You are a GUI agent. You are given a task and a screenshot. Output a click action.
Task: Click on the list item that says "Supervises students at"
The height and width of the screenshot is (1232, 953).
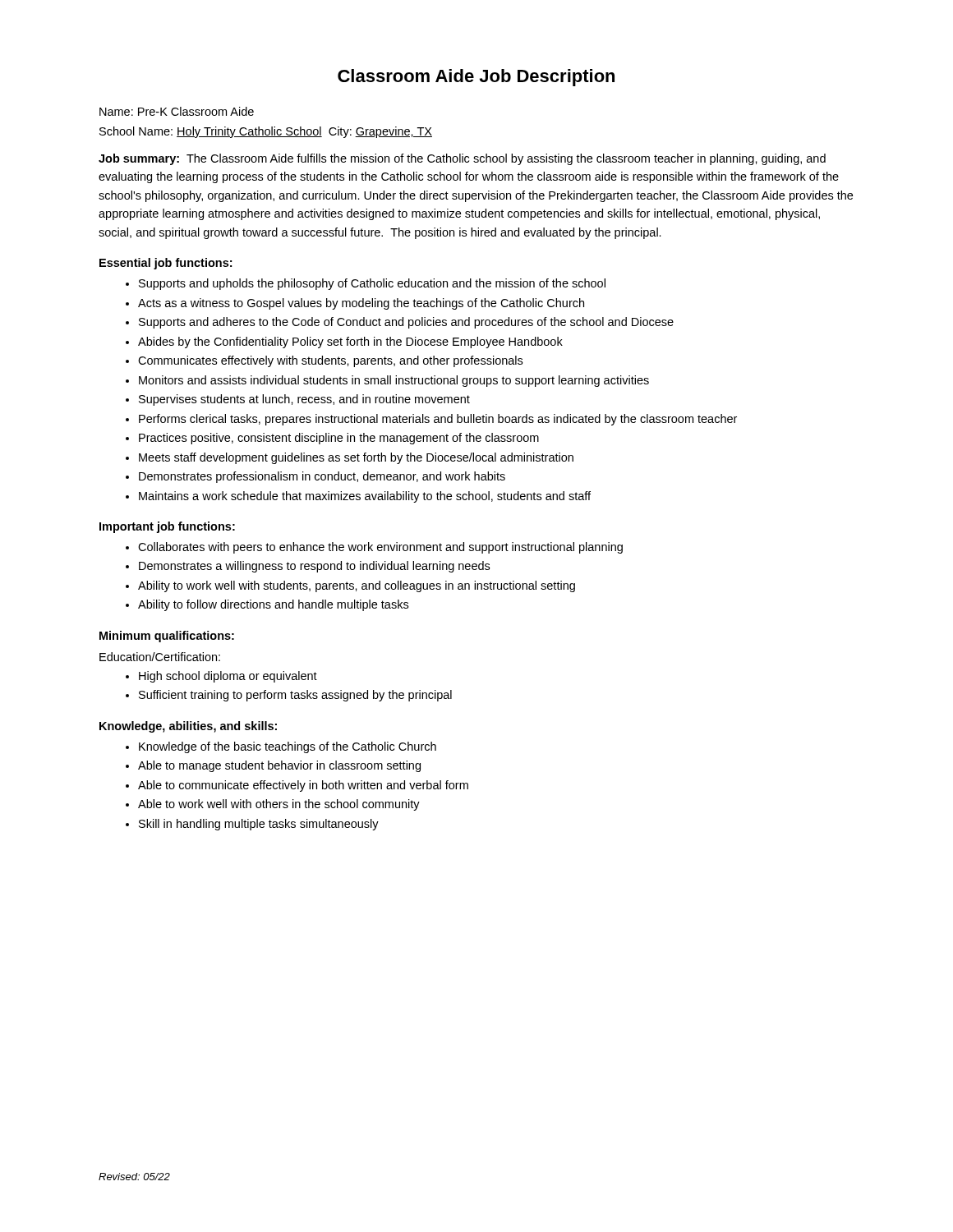coord(304,399)
